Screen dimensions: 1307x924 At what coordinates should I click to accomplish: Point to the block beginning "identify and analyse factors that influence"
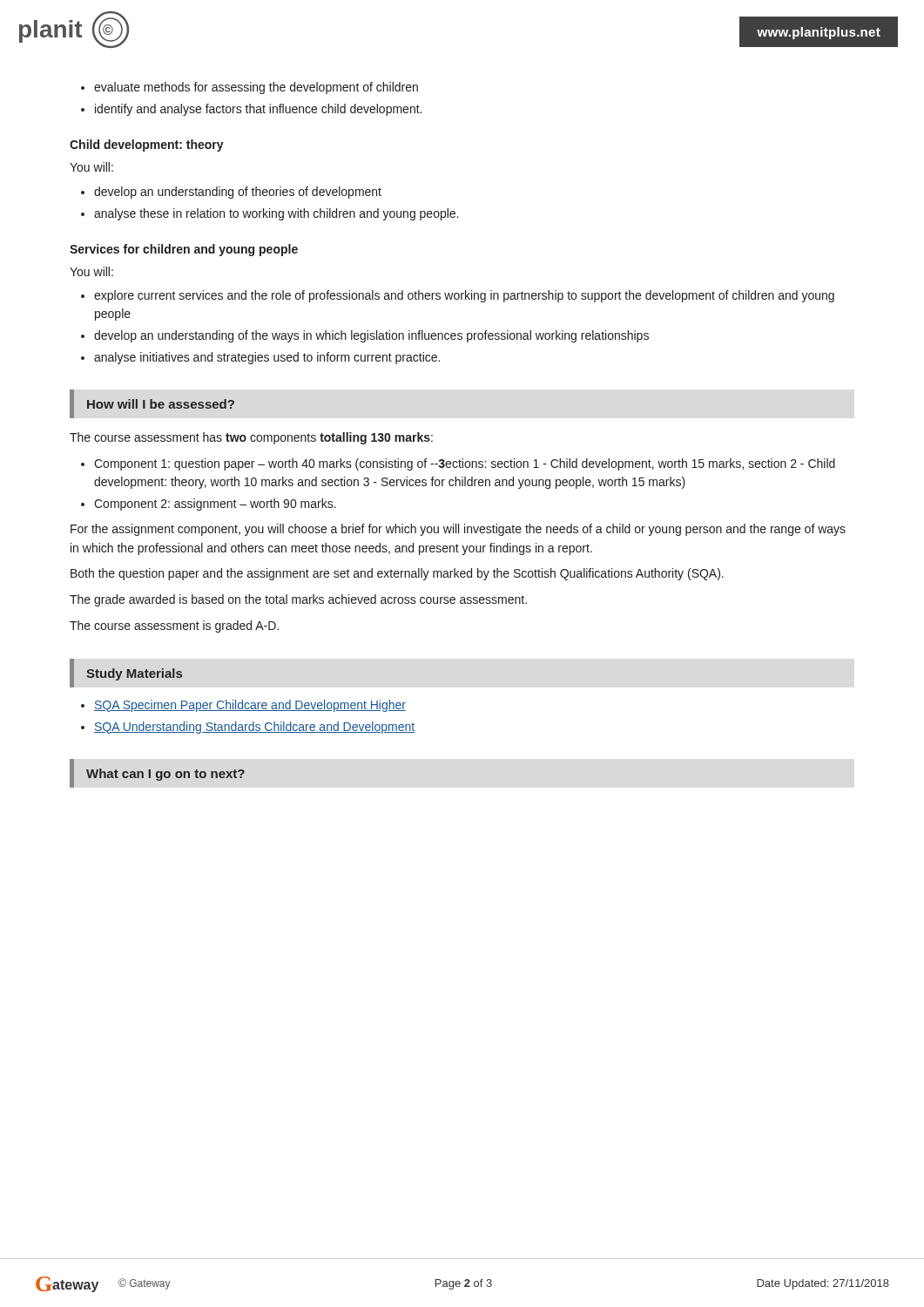pos(258,109)
